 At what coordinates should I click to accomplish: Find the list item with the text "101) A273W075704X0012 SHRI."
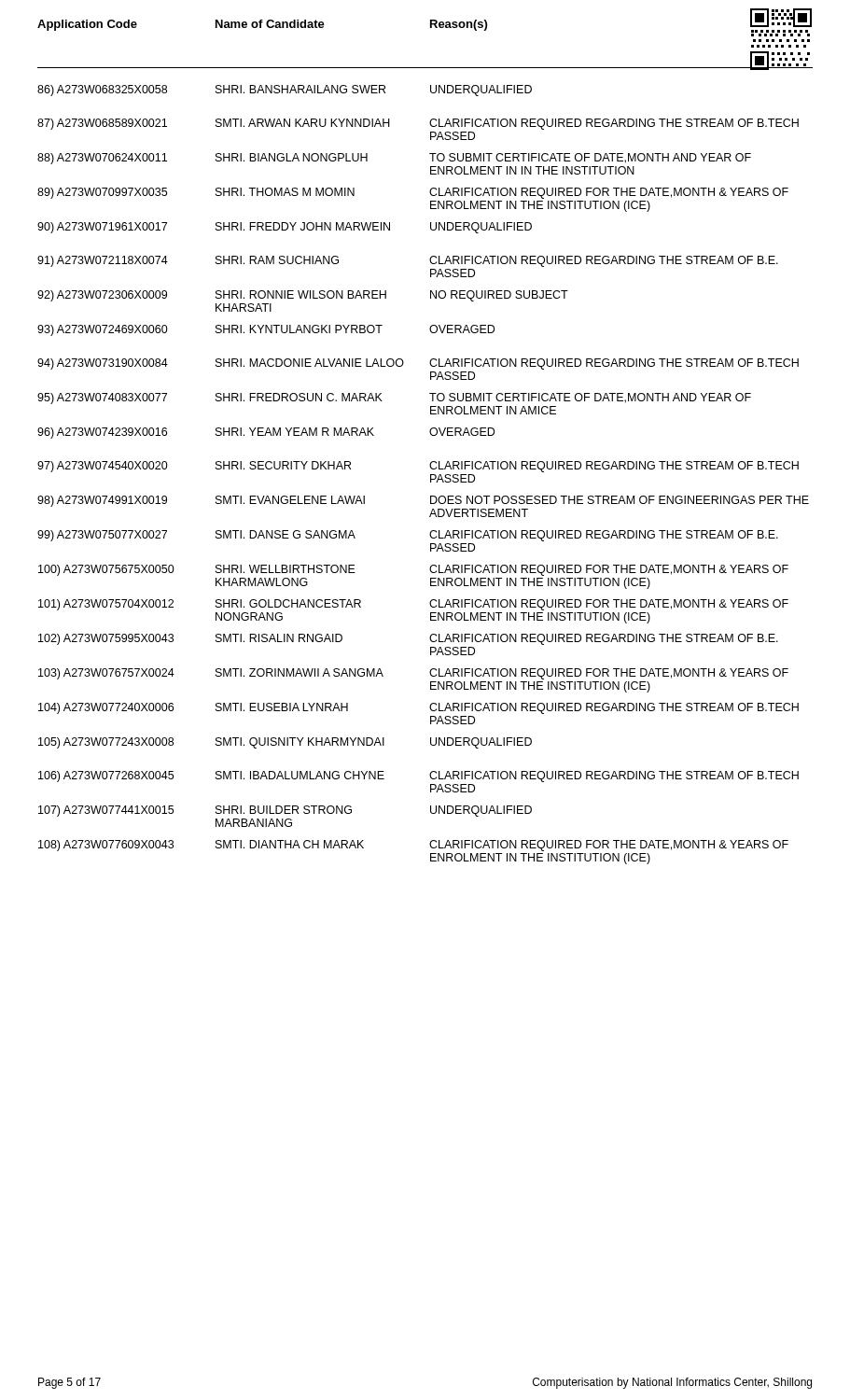pos(425,610)
